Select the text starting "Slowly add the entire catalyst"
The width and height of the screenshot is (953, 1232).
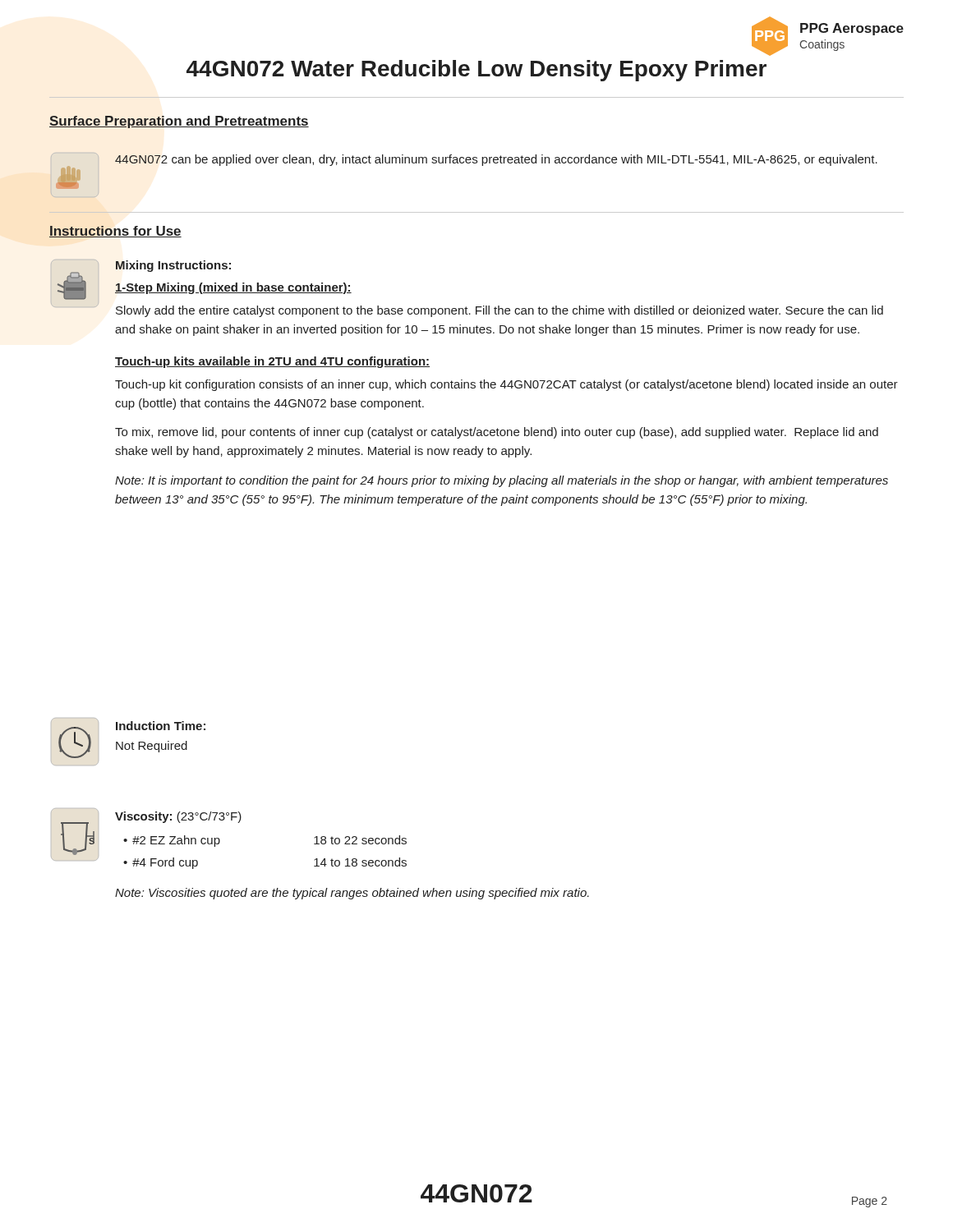pyautogui.click(x=499, y=320)
